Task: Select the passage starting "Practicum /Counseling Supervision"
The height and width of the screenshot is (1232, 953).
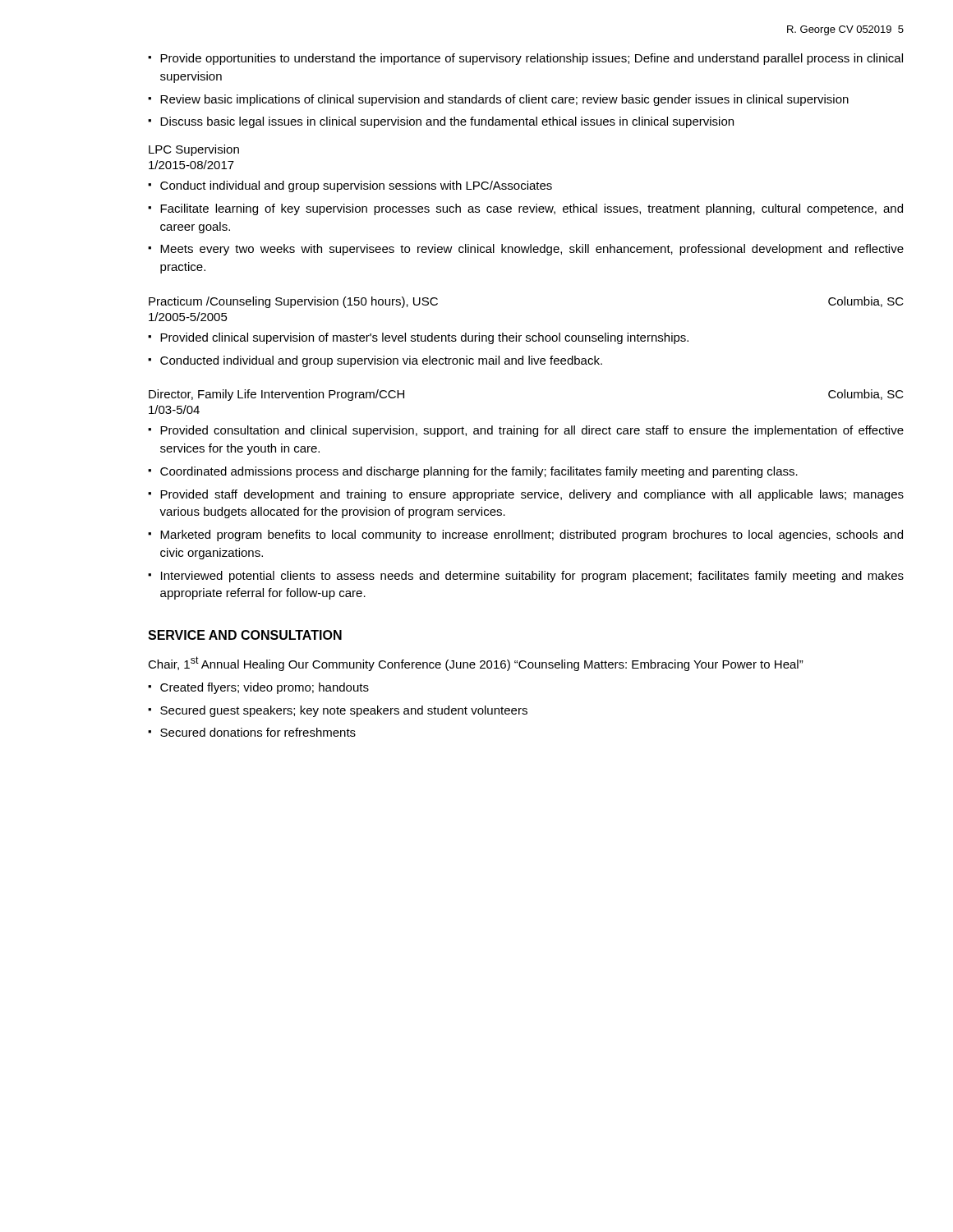Action: (x=296, y=302)
